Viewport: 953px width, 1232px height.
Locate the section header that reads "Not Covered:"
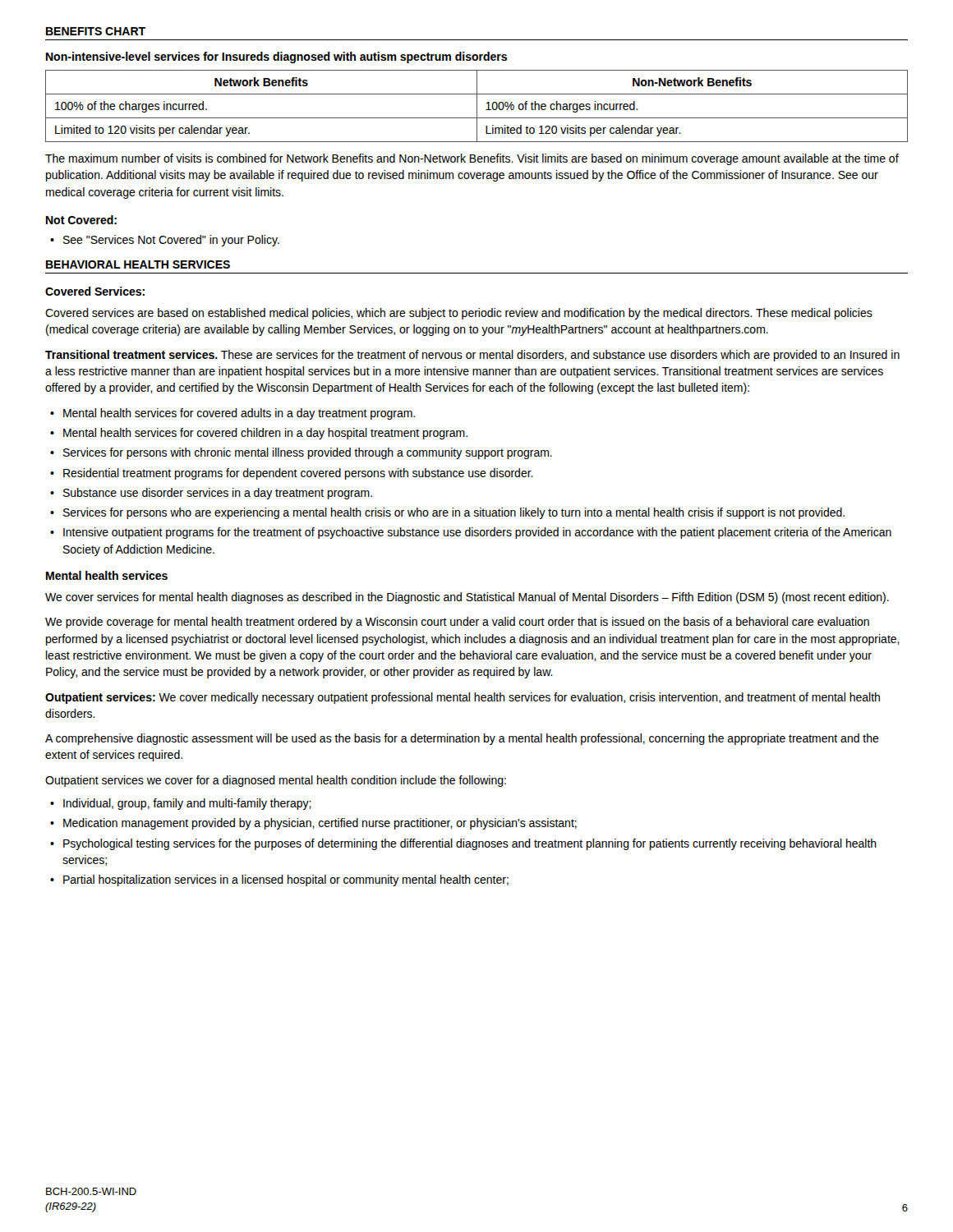pos(81,220)
